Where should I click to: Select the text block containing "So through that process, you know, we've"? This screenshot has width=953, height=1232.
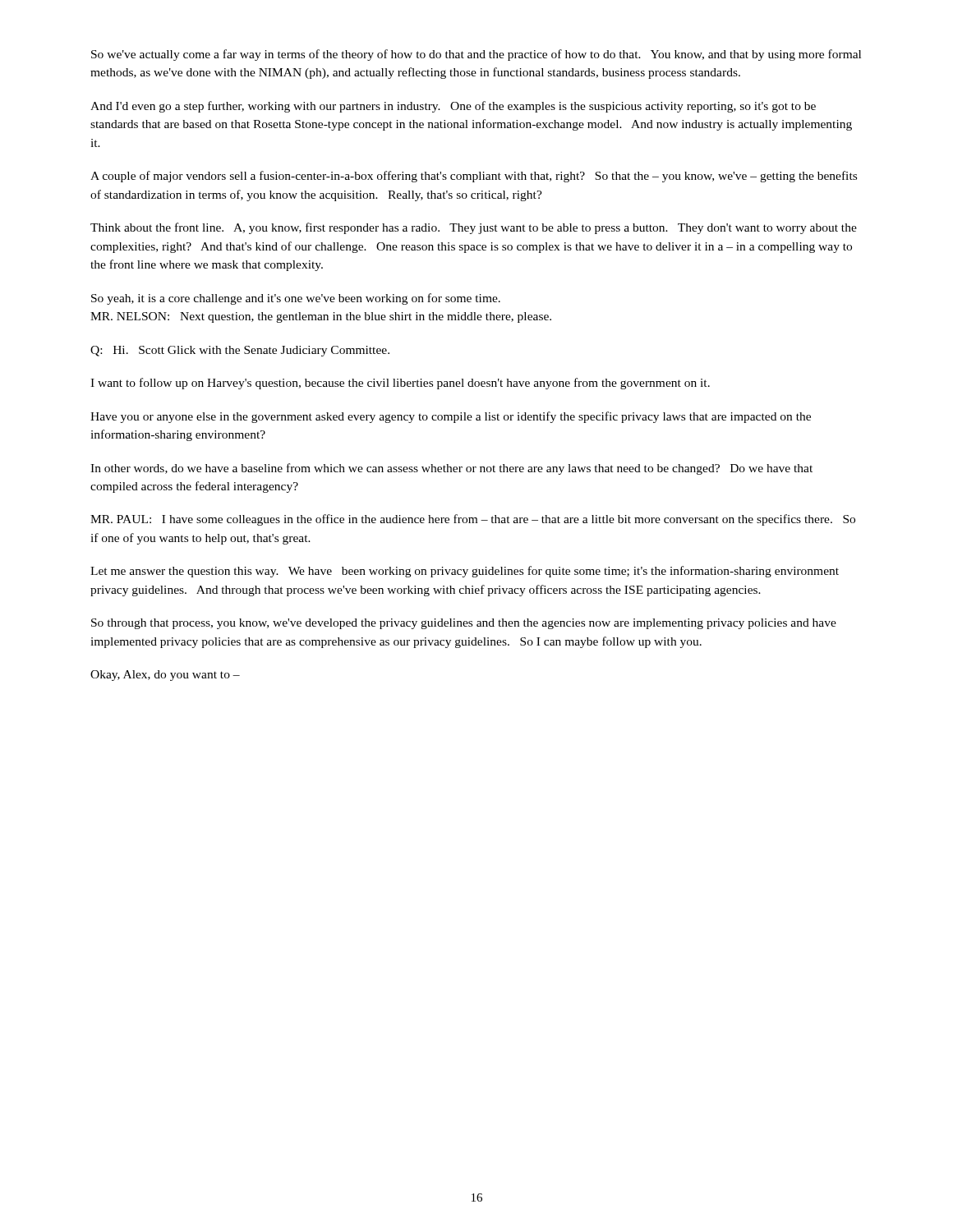463,632
